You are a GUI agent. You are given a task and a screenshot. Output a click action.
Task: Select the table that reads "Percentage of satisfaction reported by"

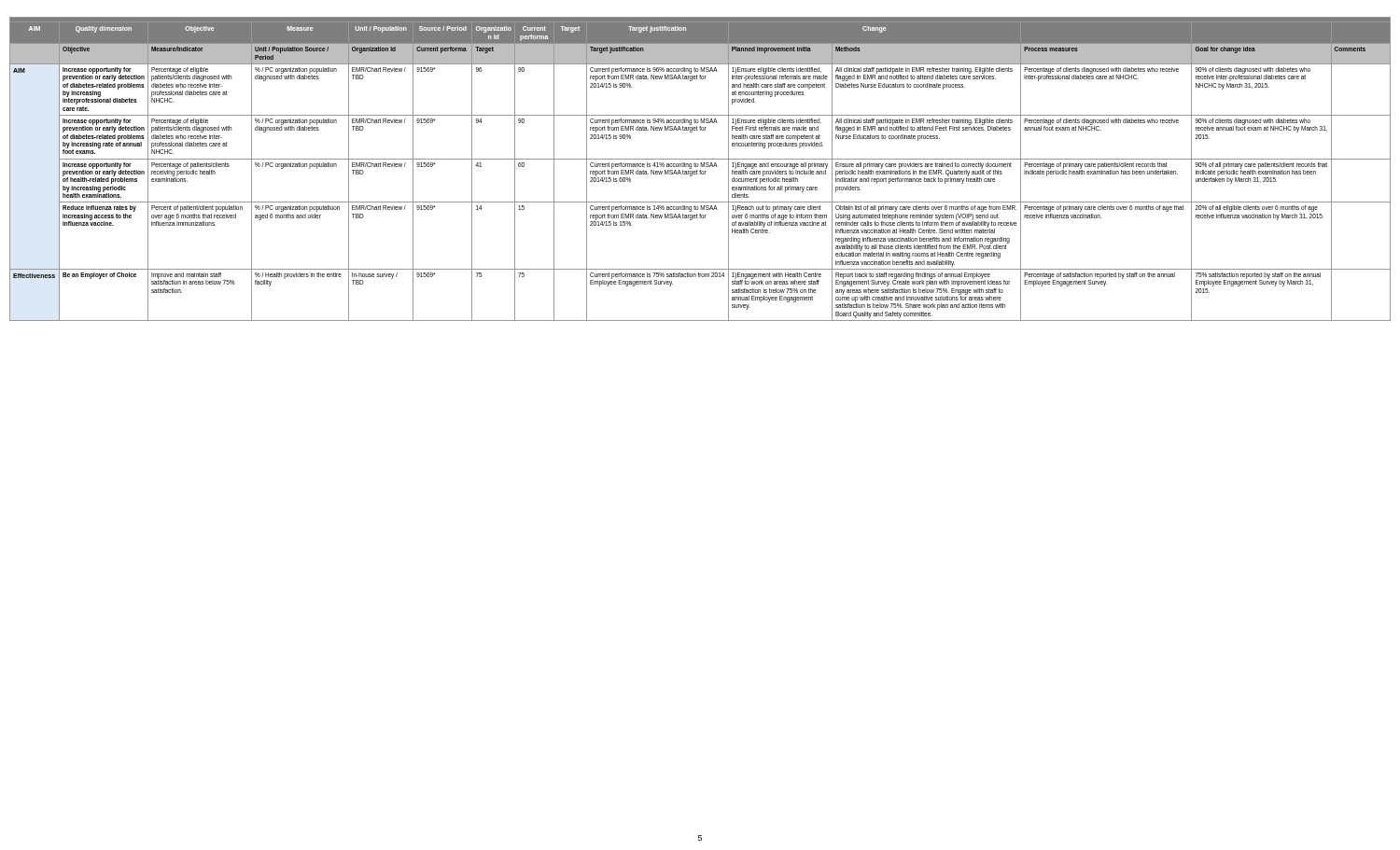(x=700, y=169)
